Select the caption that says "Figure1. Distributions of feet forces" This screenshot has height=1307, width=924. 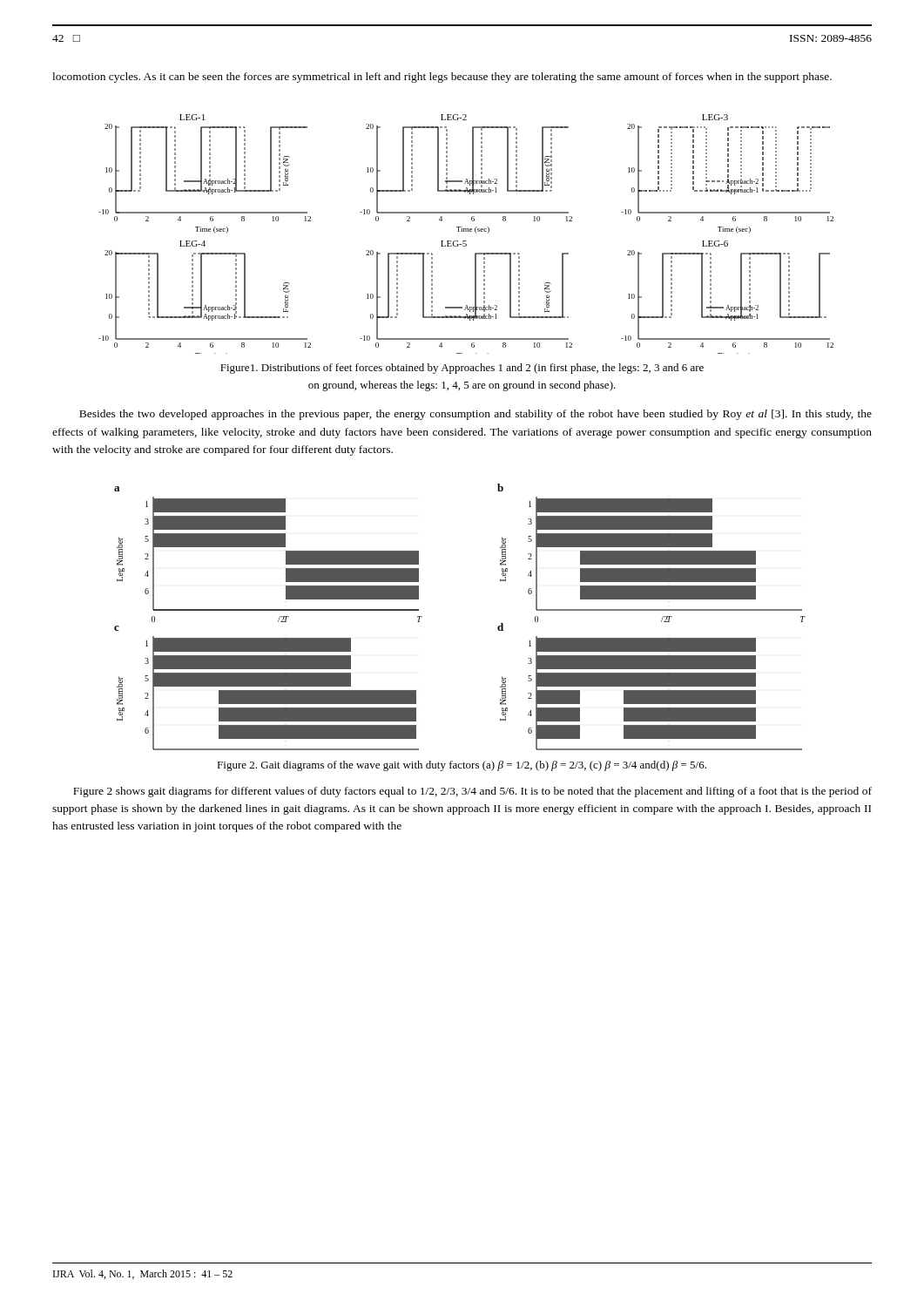pos(462,376)
